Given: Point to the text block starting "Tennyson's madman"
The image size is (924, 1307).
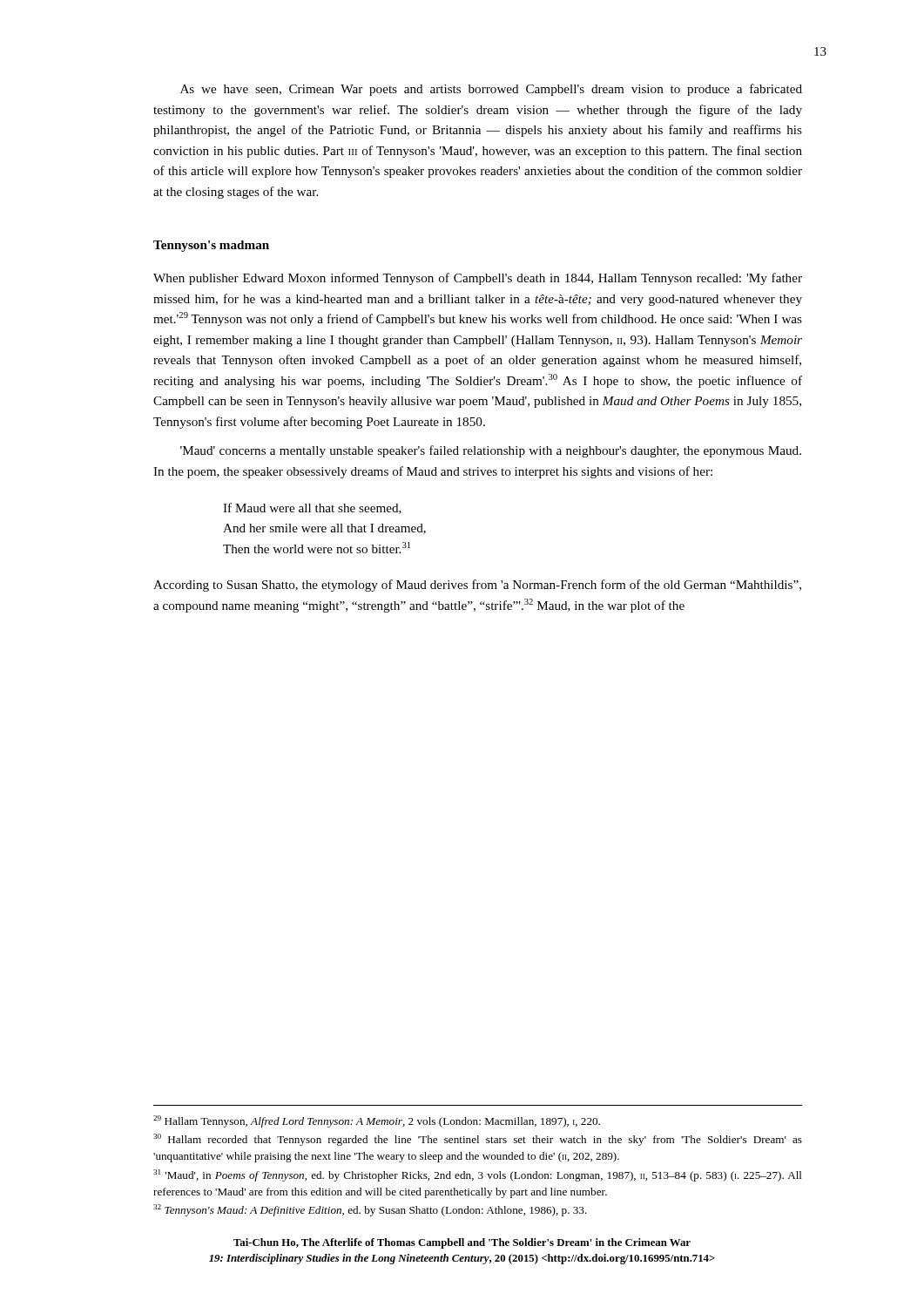Looking at the screenshot, I should 211,245.
